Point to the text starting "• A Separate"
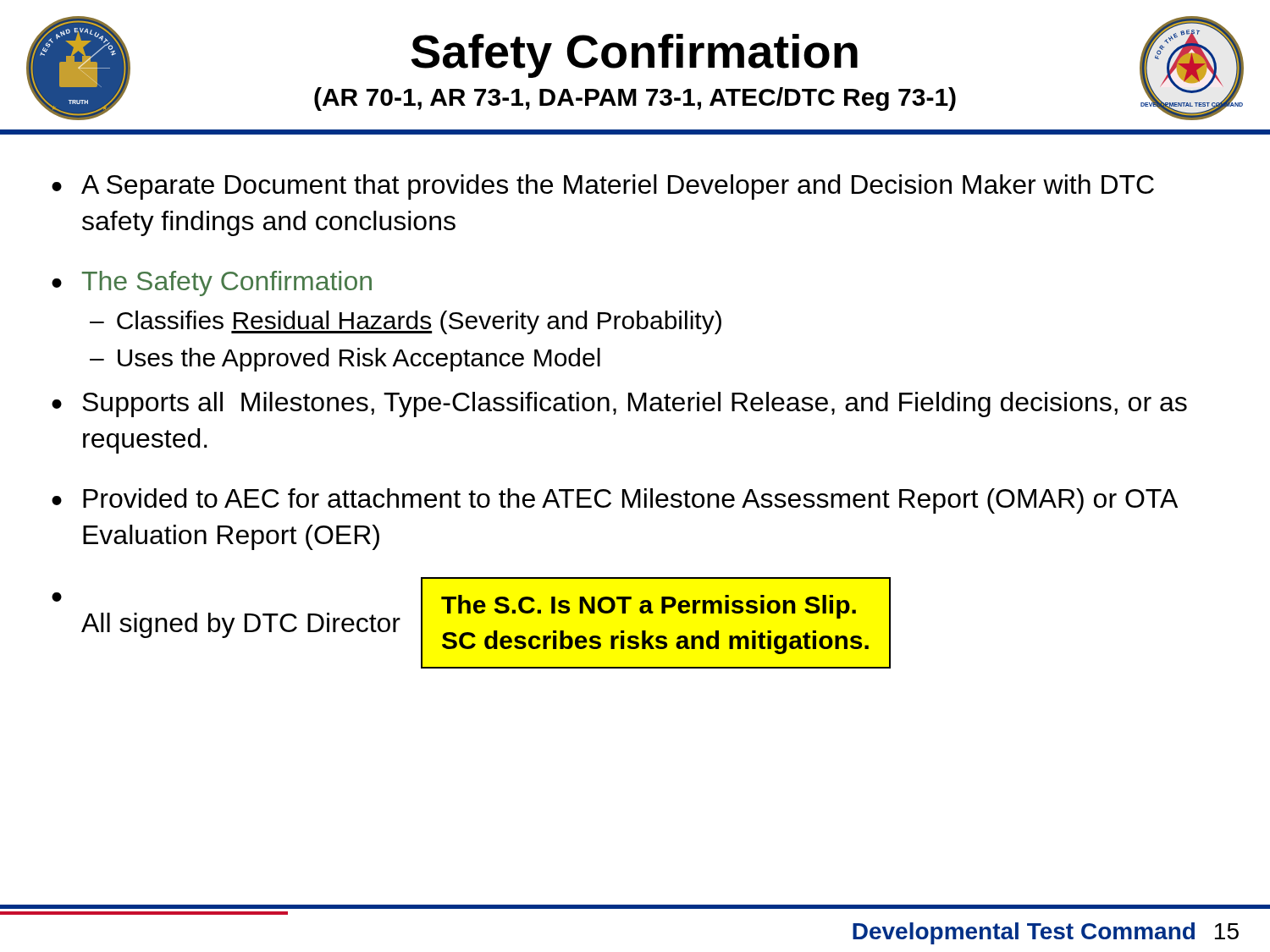This screenshot has height=952, width=1270. pyautogui.click(x=635, y=203)
